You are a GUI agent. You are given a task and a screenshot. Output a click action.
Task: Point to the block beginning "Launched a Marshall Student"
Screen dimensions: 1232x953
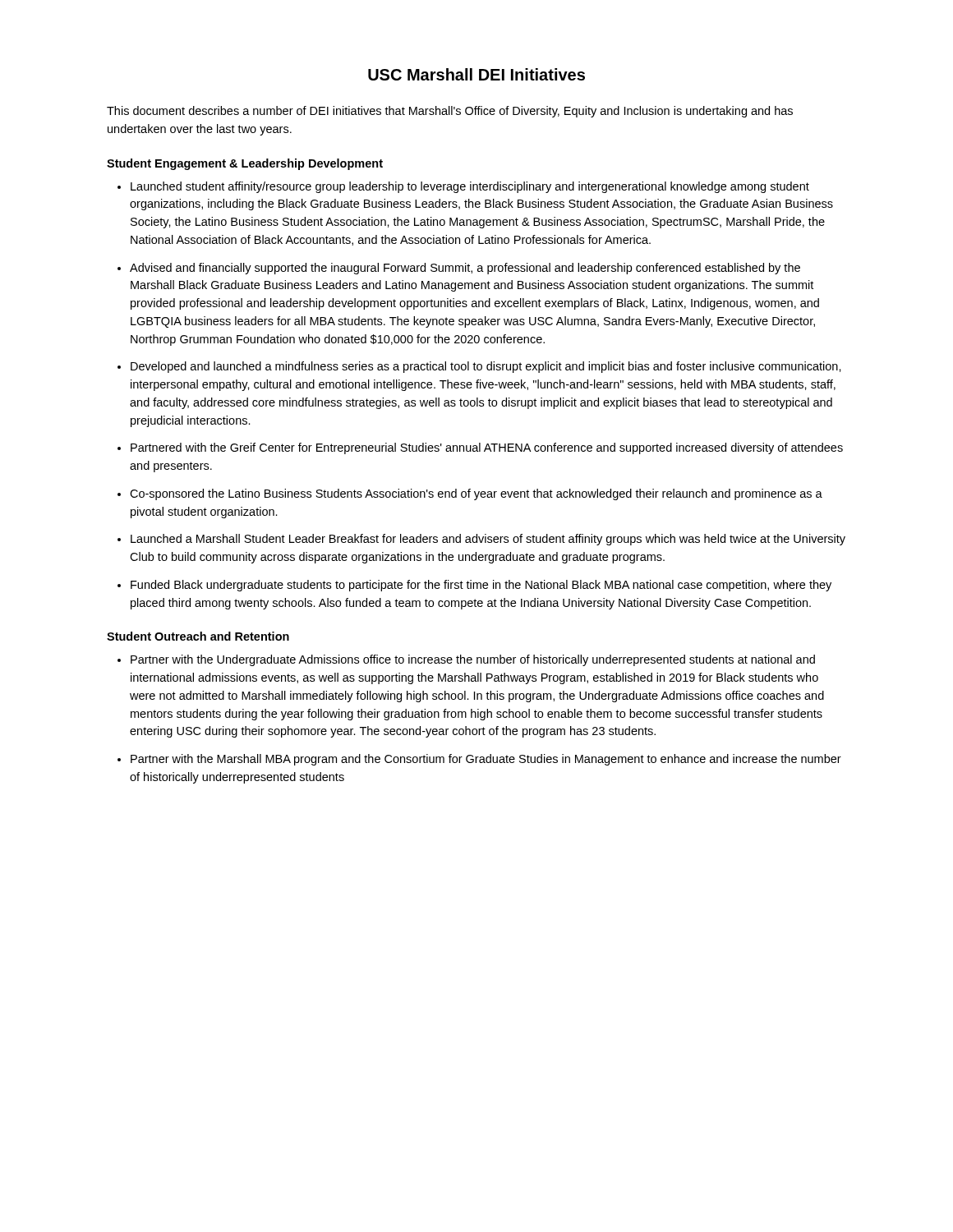(488, 548)
